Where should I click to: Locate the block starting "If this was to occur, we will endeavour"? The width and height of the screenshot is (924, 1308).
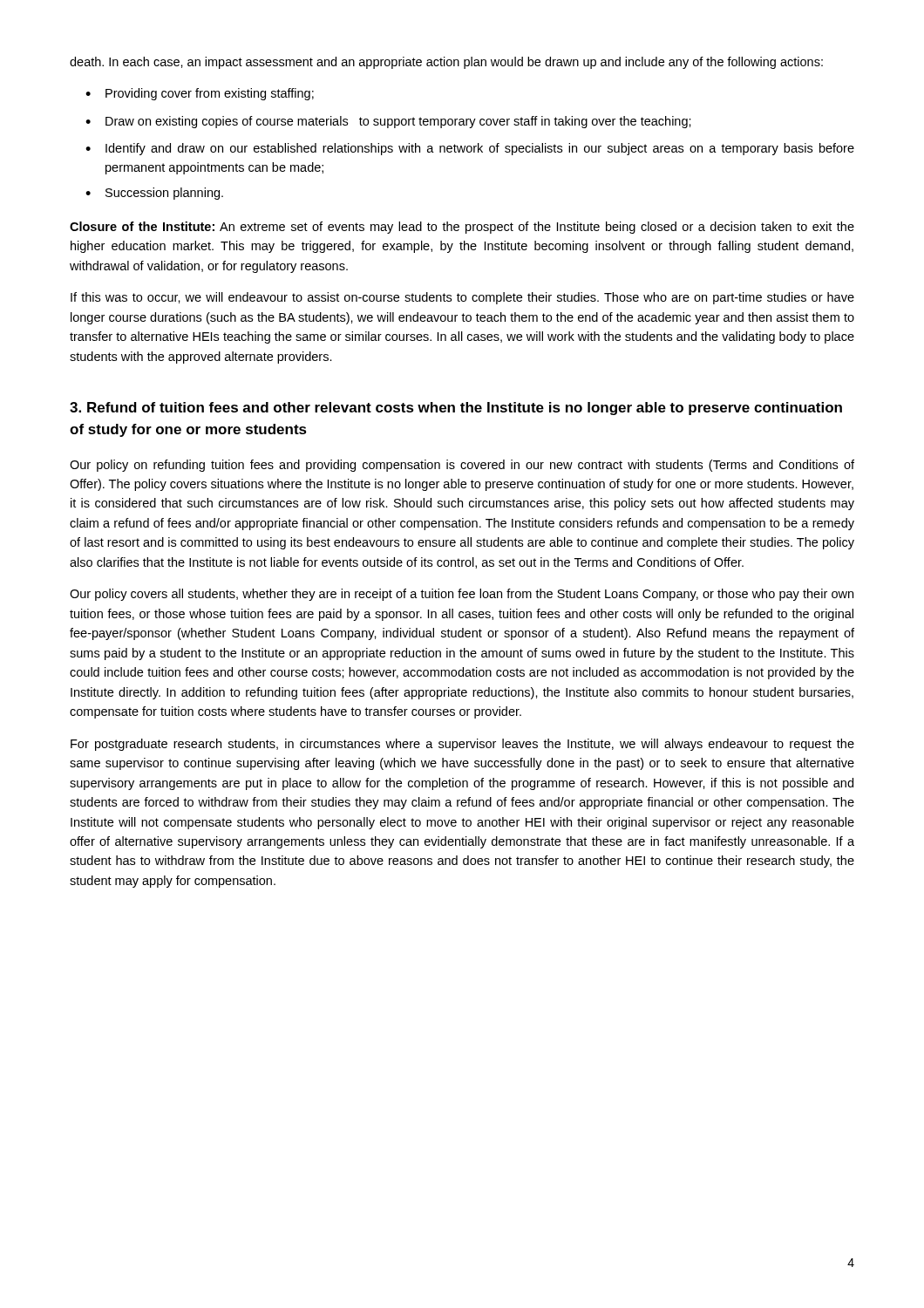tap(462, 327)
